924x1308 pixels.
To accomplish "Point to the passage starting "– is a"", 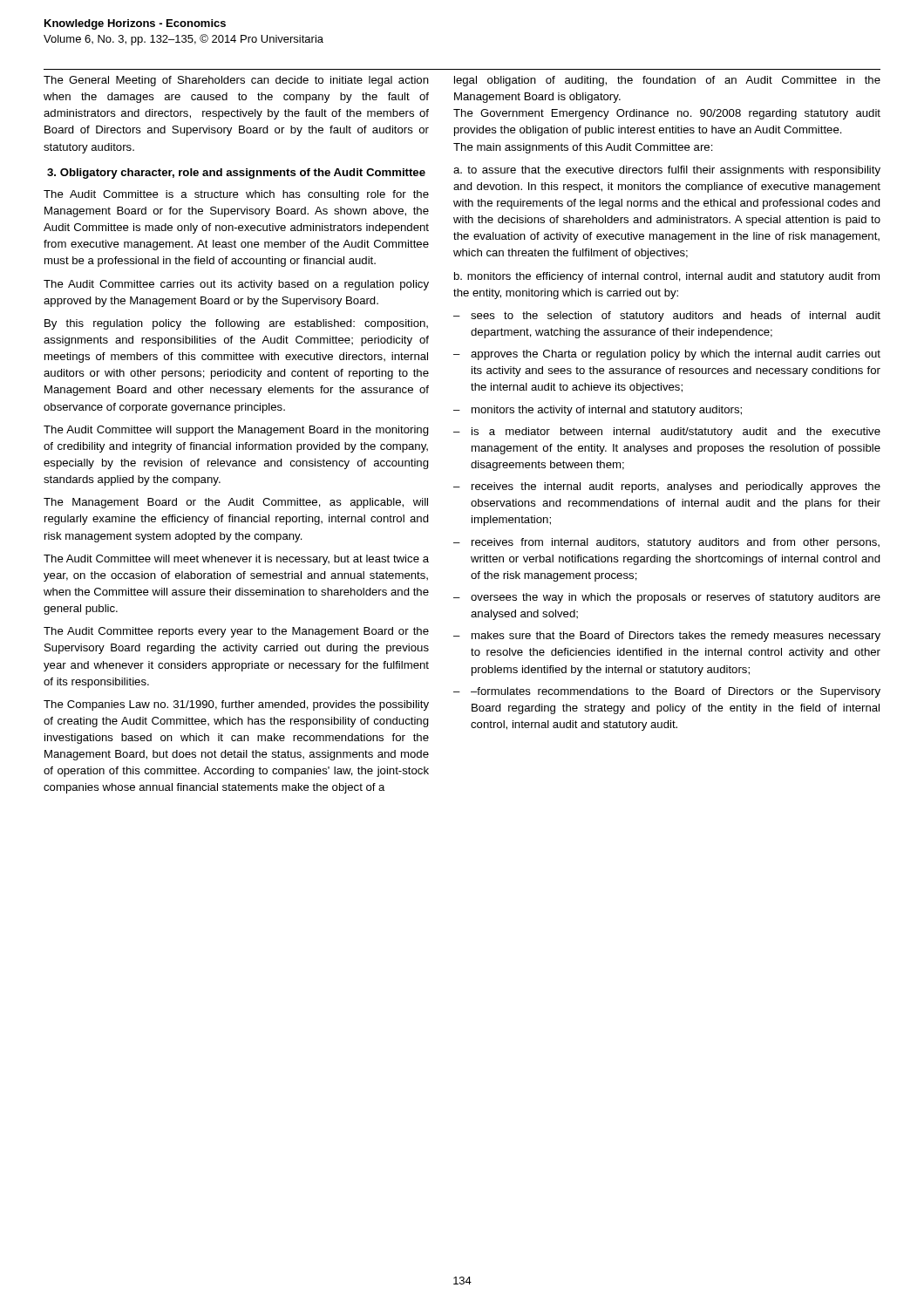I will coord(667,448).
